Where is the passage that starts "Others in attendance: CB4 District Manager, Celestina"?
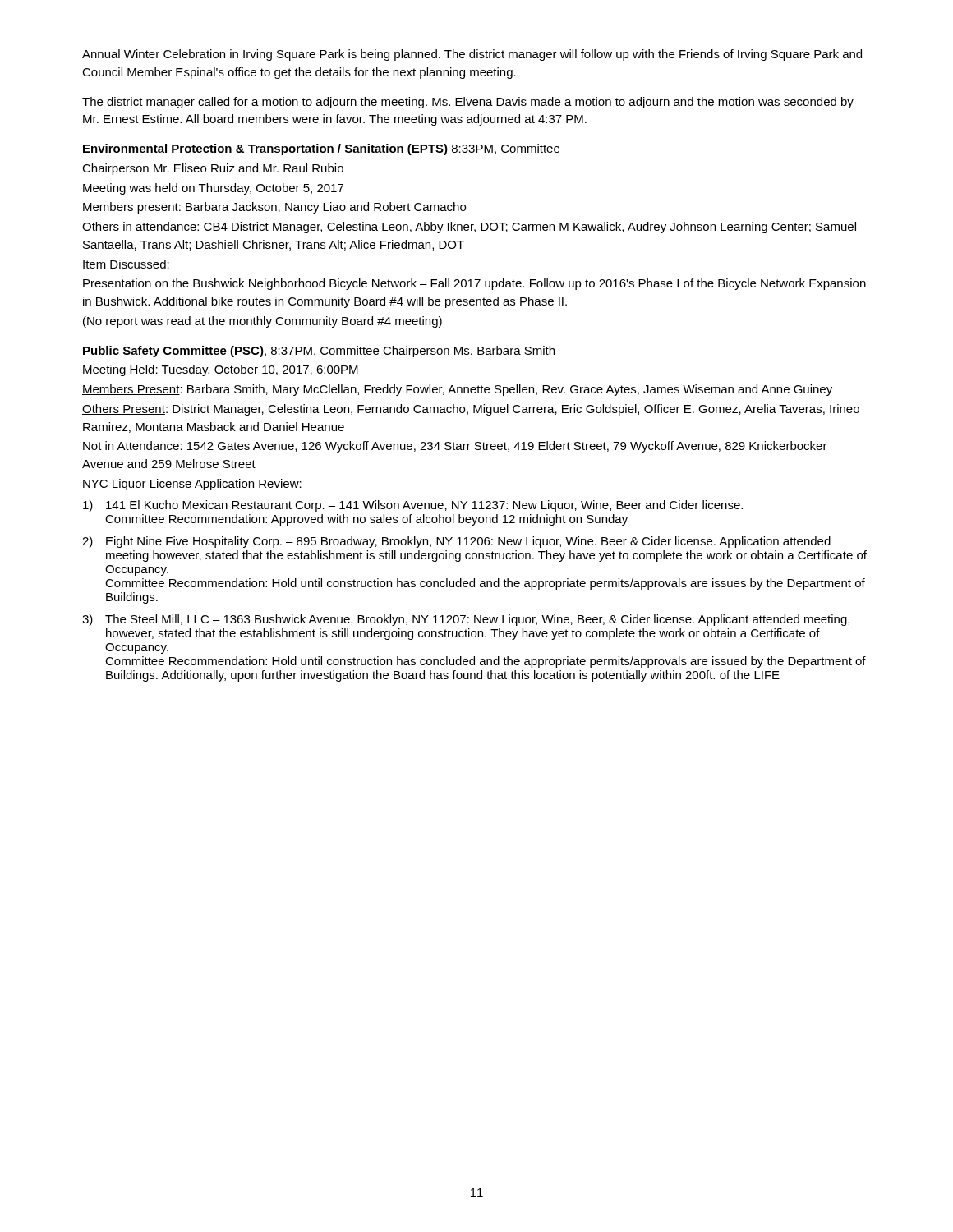953x1232 pixels. [x=469, y=235]
